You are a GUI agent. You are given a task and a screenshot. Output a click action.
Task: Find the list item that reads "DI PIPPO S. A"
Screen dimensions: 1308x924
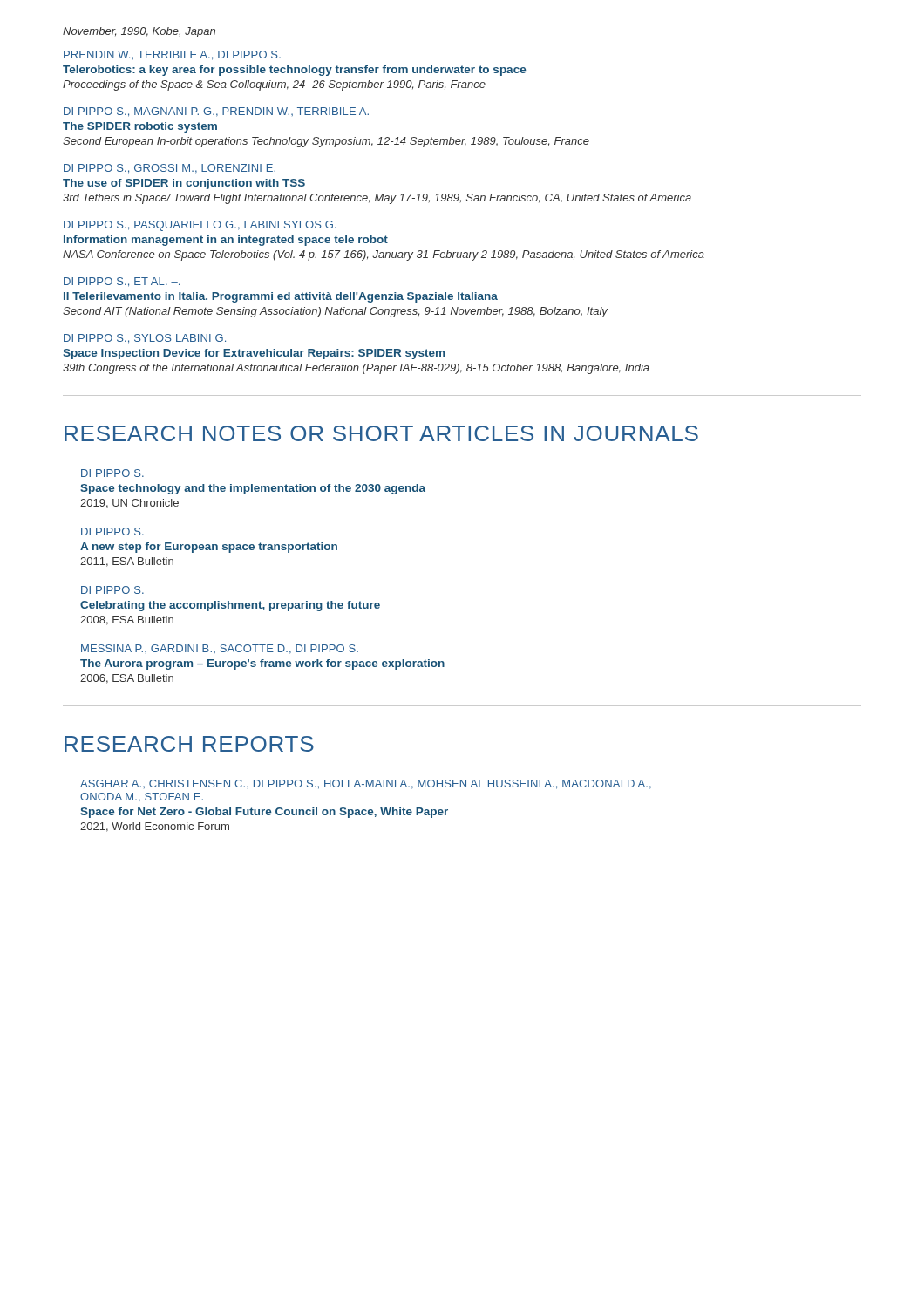[112, 531]
